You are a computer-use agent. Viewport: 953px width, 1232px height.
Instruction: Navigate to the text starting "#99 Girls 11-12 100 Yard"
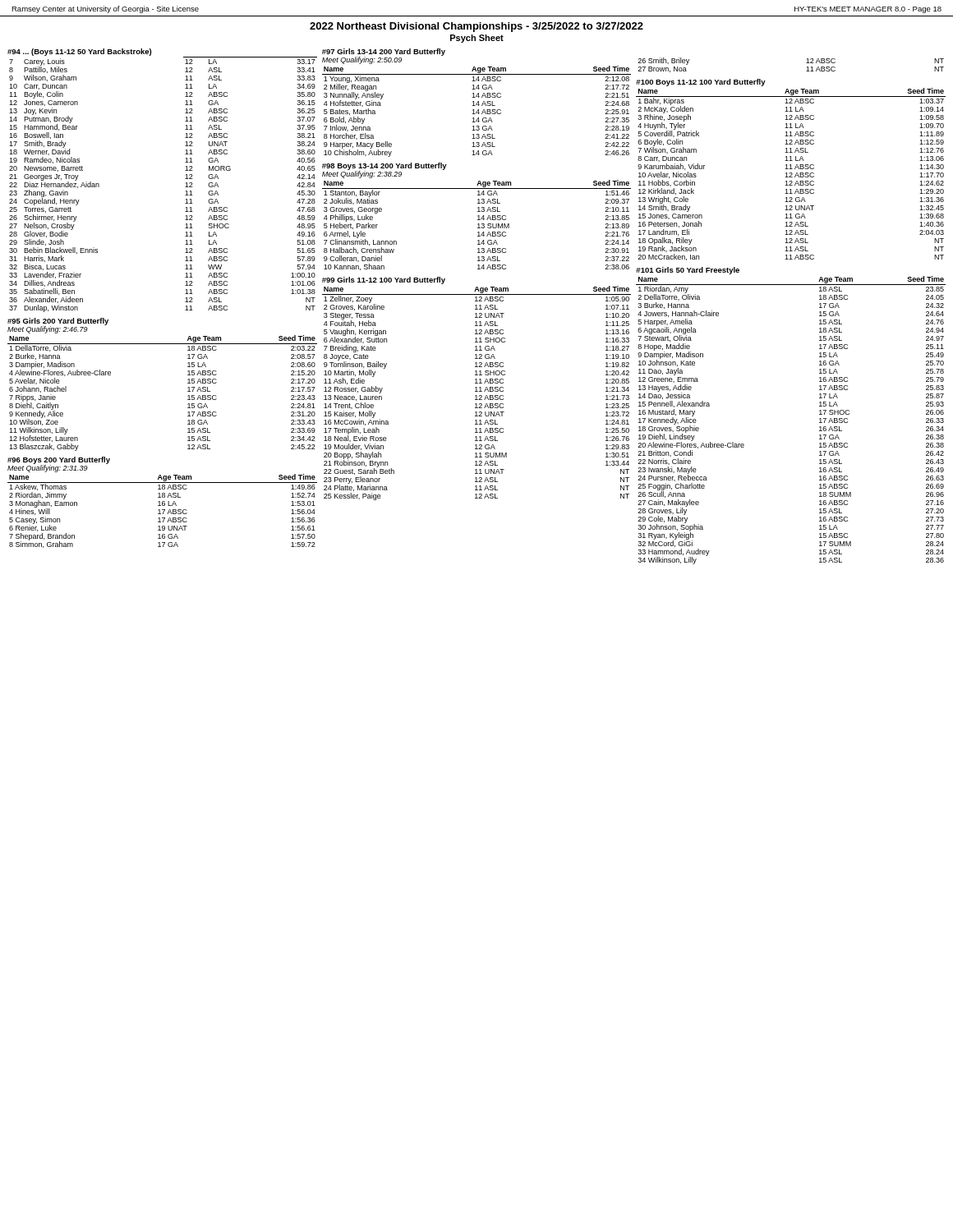pyautogui.click(x=383, y=280)
